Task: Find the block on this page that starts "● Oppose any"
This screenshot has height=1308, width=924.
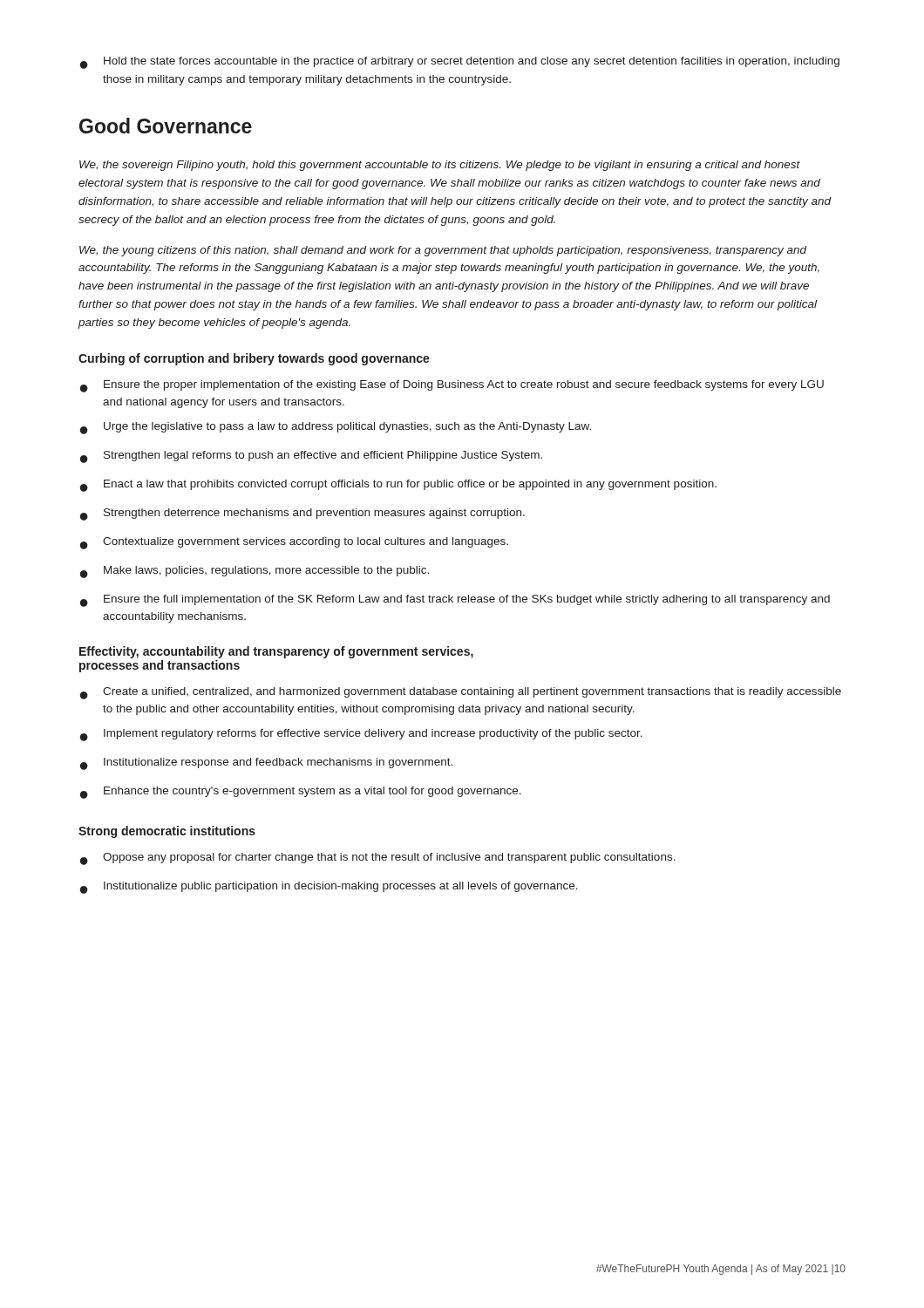Action: point(377,859)
